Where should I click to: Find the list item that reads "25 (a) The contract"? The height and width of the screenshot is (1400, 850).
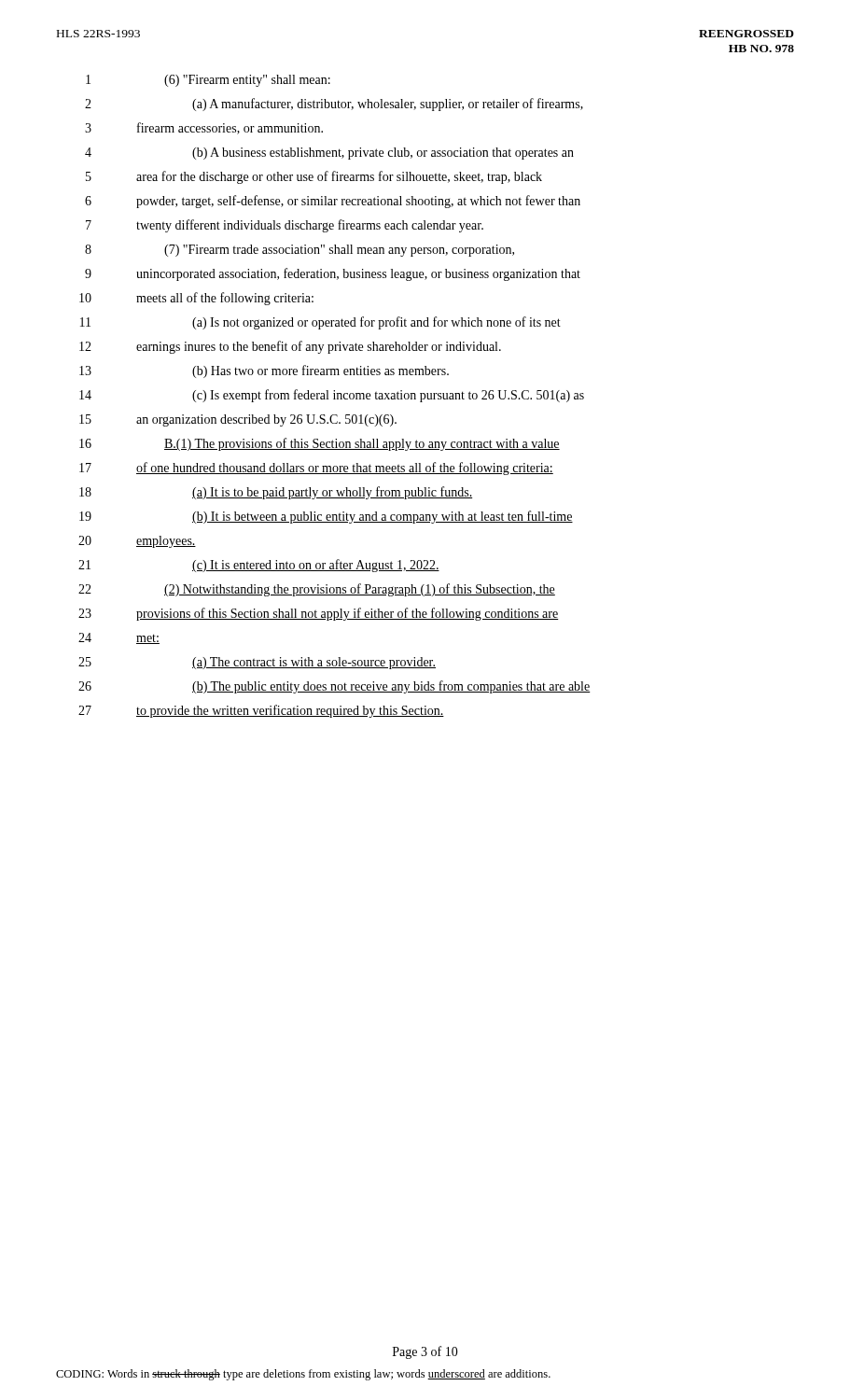pyautogui.click(x=425, y=663)
